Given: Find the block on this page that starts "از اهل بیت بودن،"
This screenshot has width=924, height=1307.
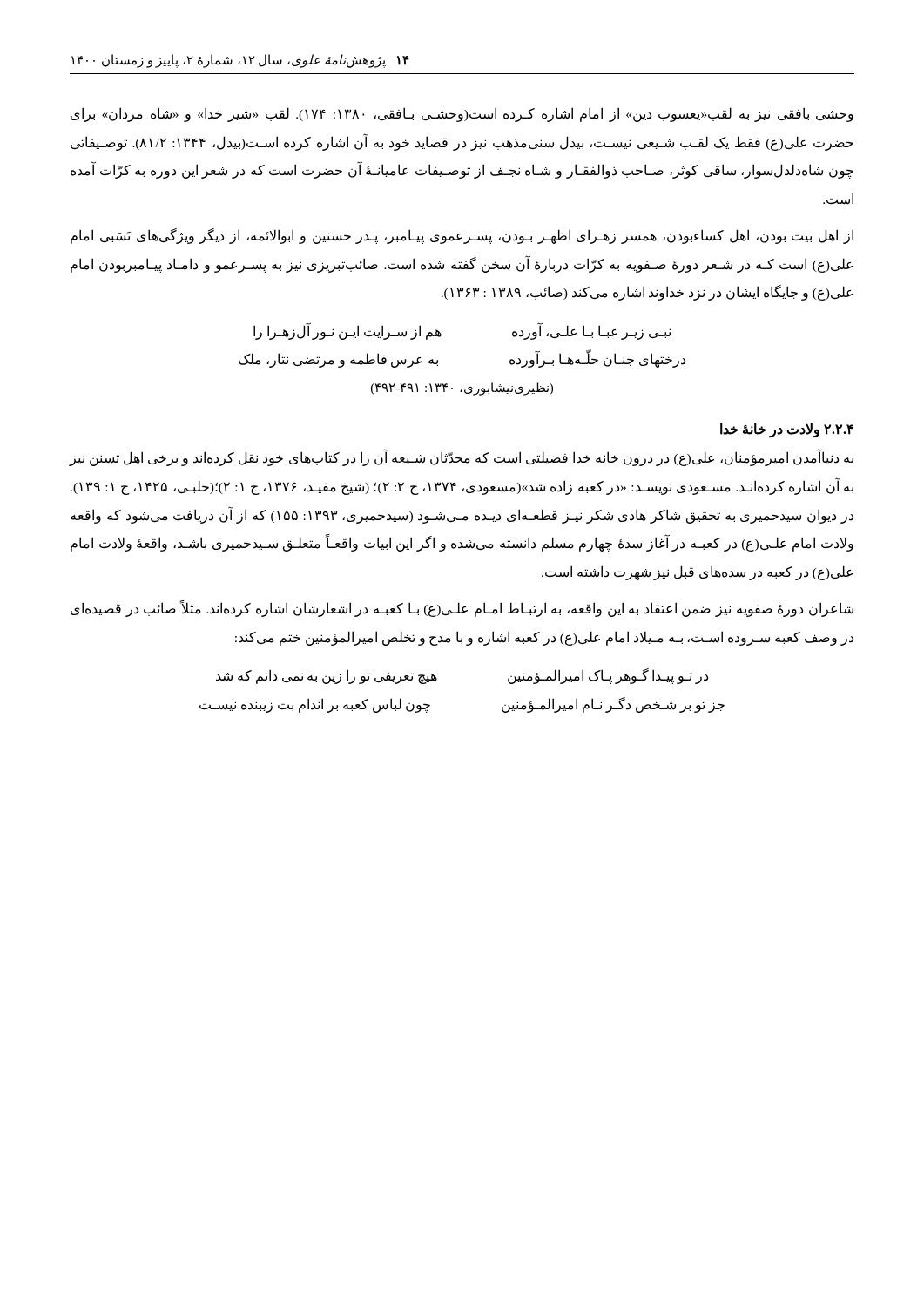Looking at the screenshot, I should click(462, 264).
